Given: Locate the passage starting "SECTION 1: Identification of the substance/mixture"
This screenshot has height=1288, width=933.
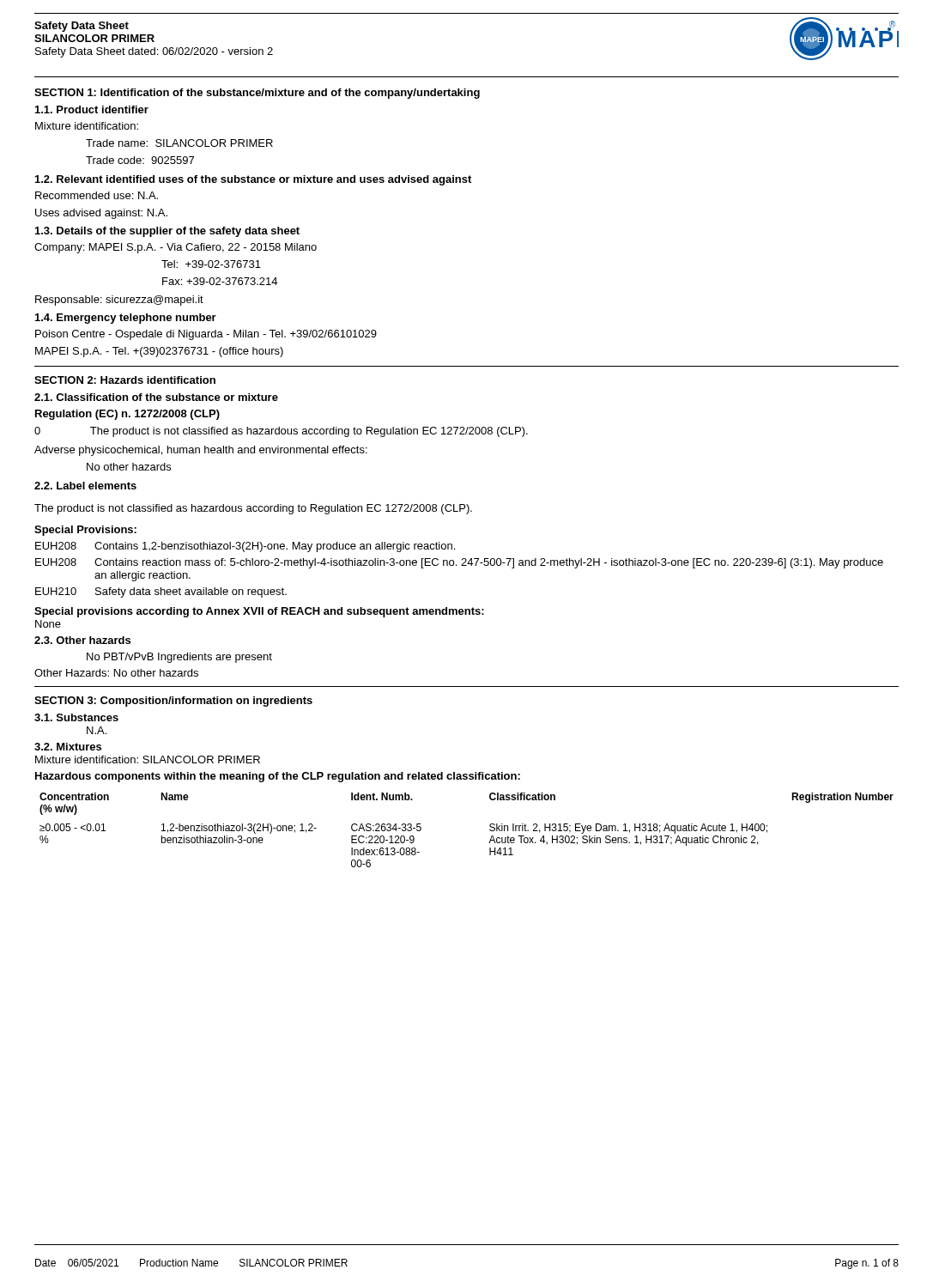Looking at the screenshot, I should (x=257, y=92).
